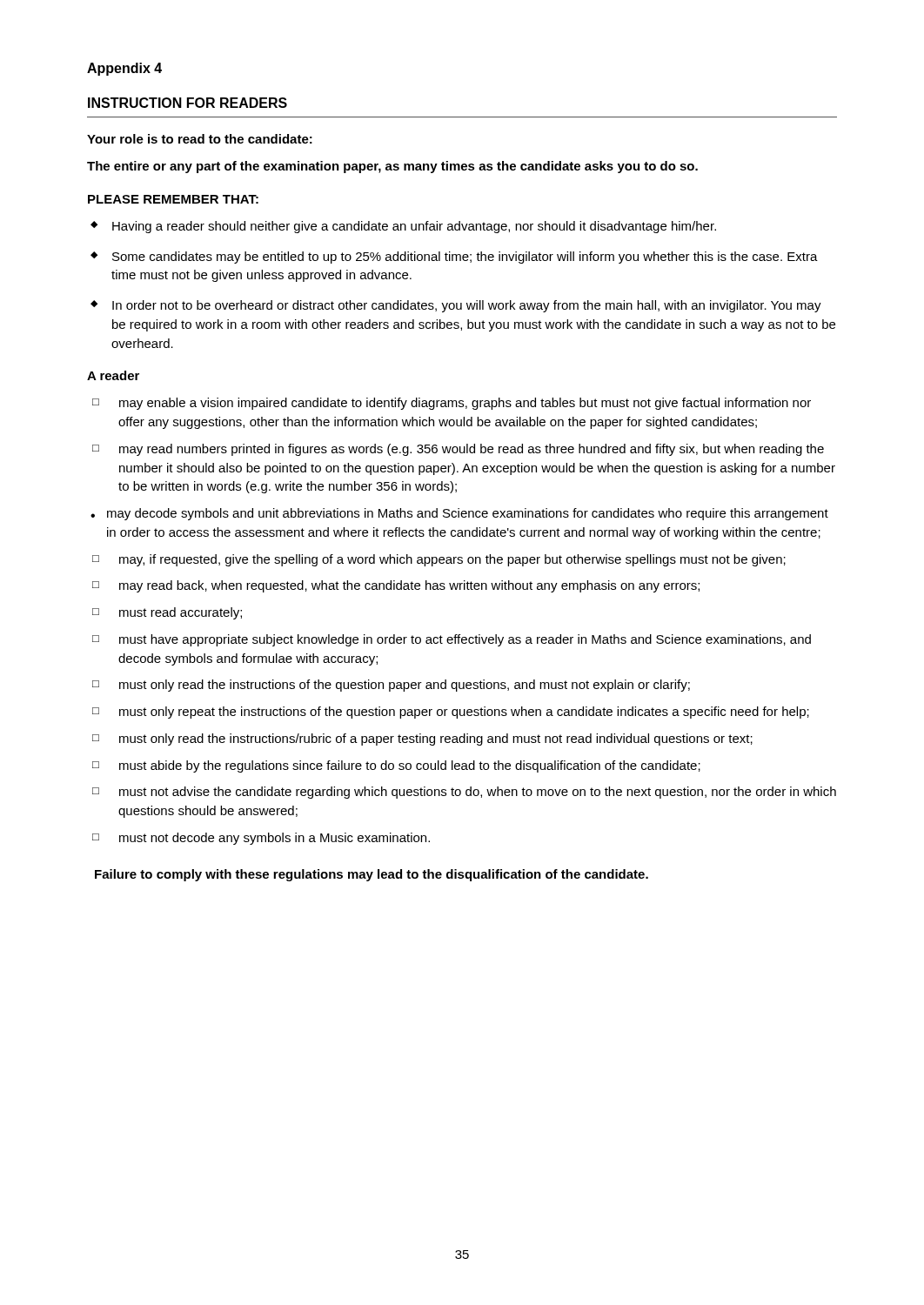The width and height of the screenshot is (924, 1305).
Task: Locate the list item that reads "□ must only read the instructions/rubric"
Action: [x=423, y=738]
